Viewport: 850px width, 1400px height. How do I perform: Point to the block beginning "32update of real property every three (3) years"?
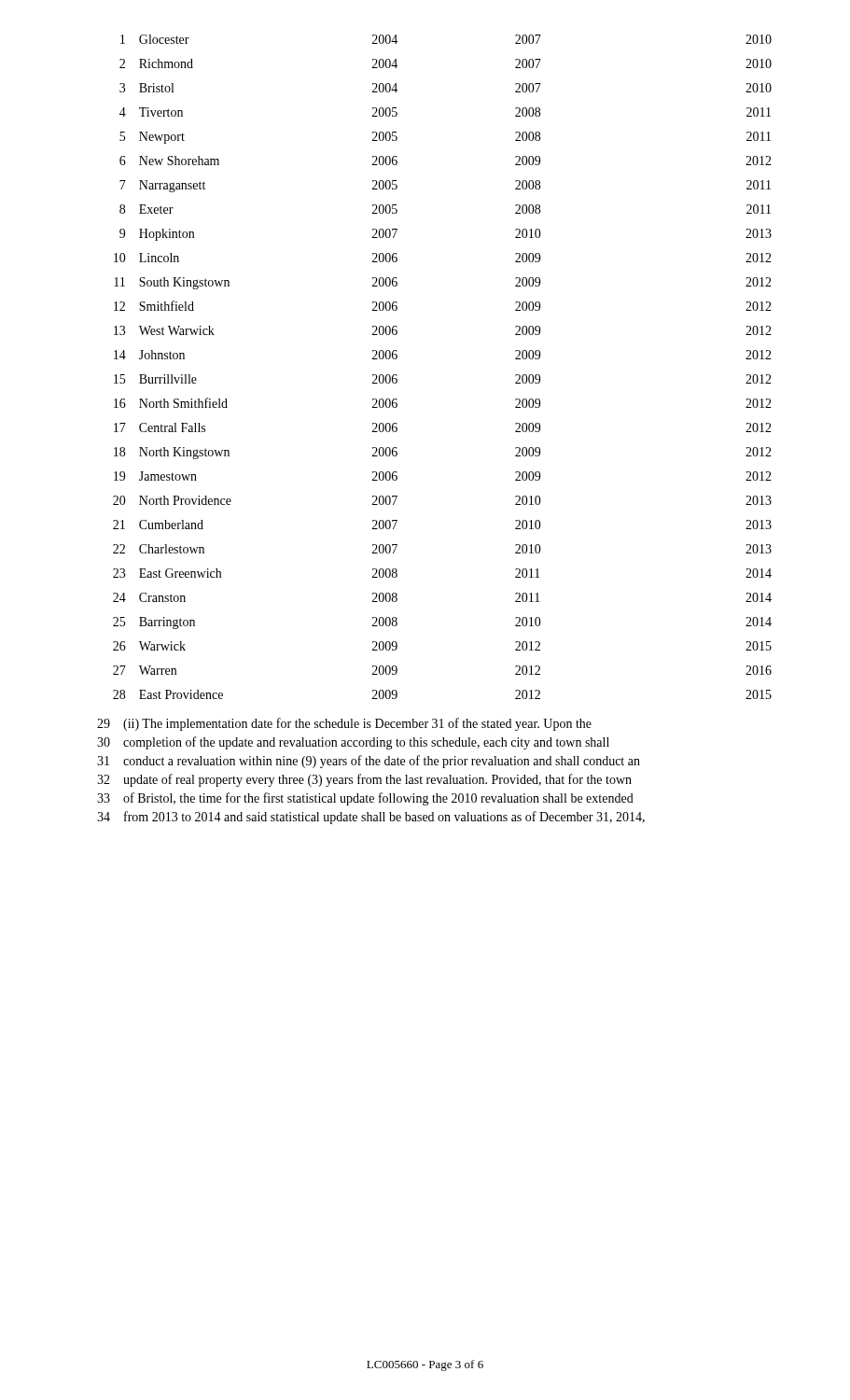[x=425, y=780]
